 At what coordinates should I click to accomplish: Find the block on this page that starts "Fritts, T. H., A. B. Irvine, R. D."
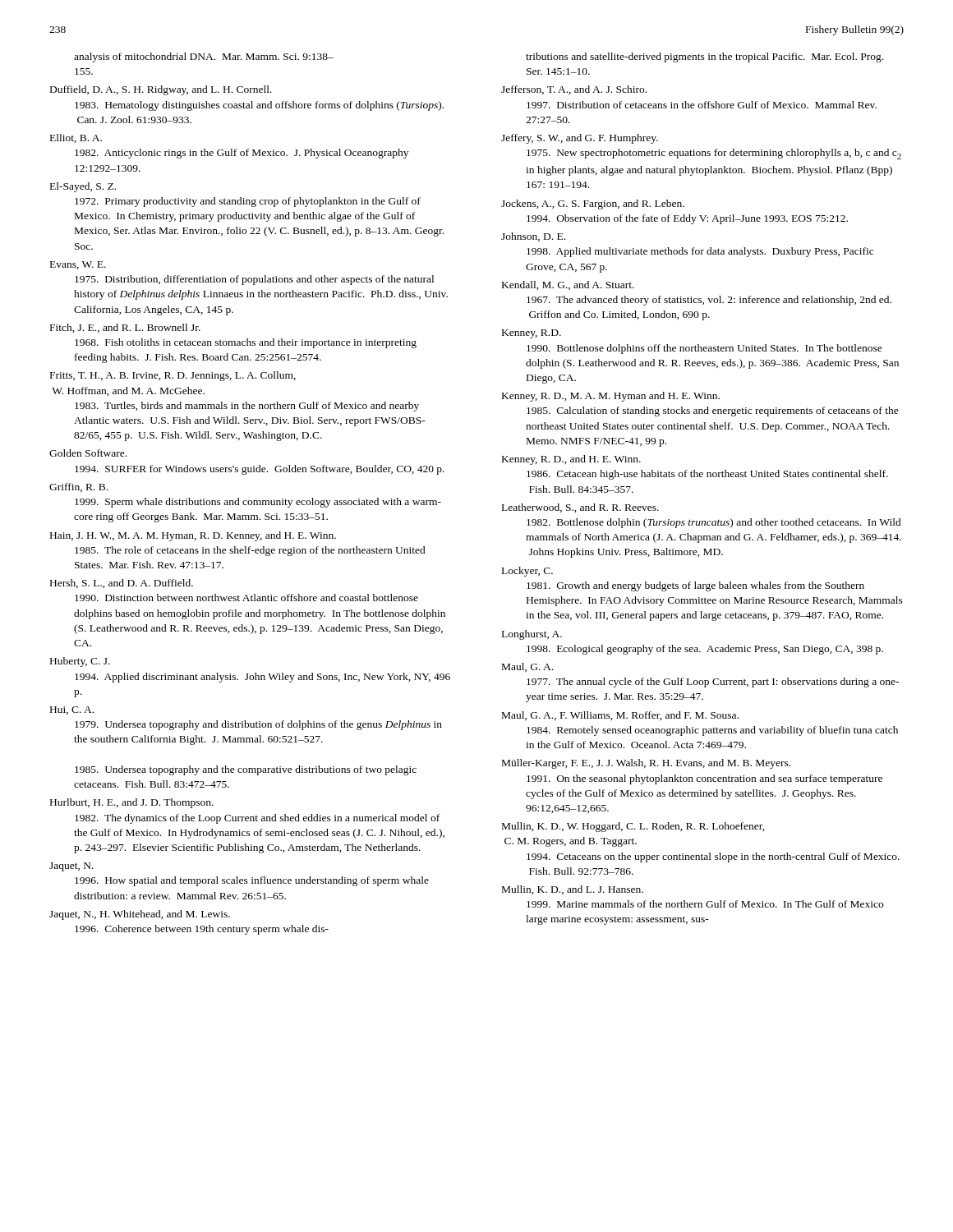tap(251, 406)
